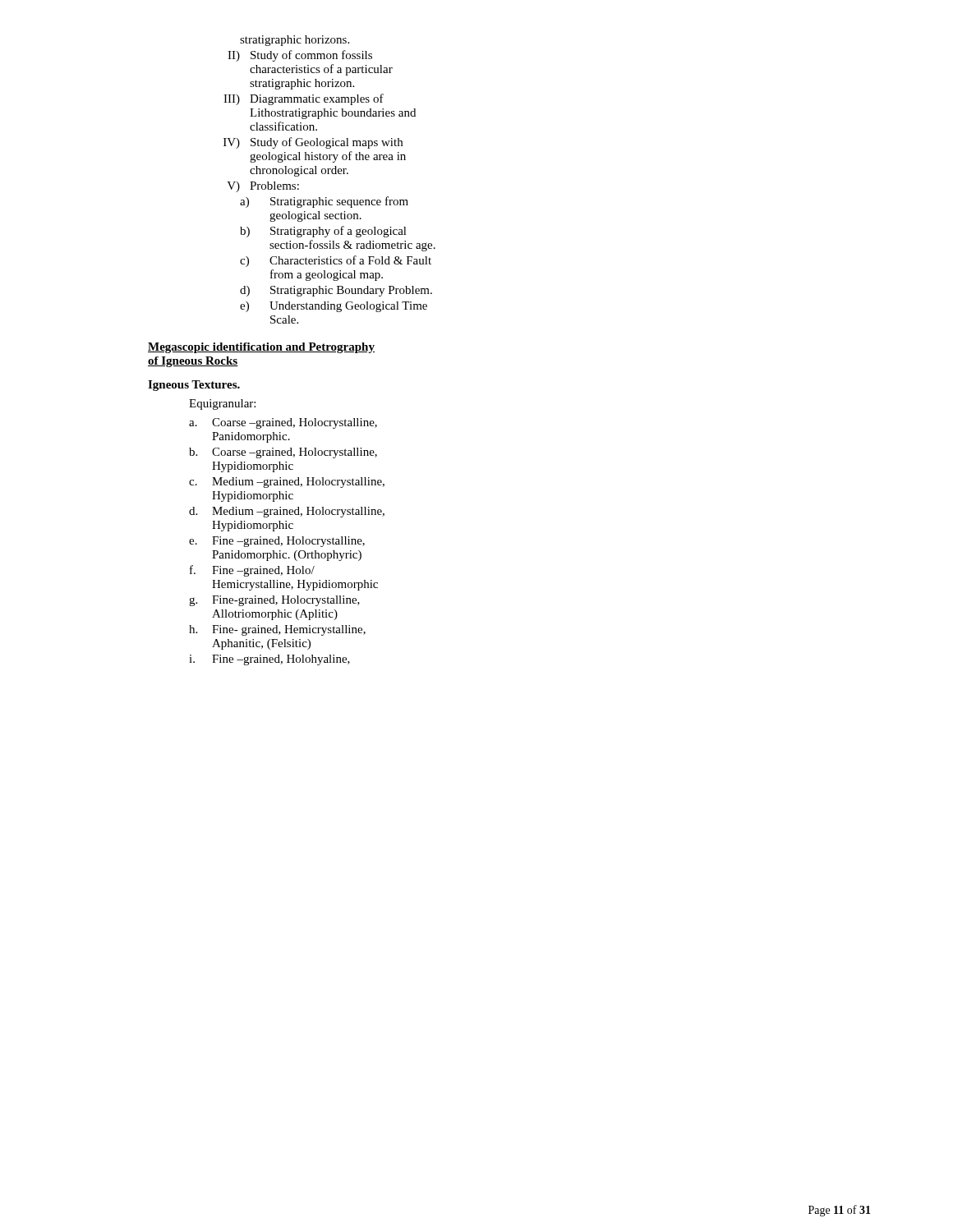The image size is (953, 1232).
Task: Click on the block starting "Megascopic identification and Petrography"
Action: 261,354
